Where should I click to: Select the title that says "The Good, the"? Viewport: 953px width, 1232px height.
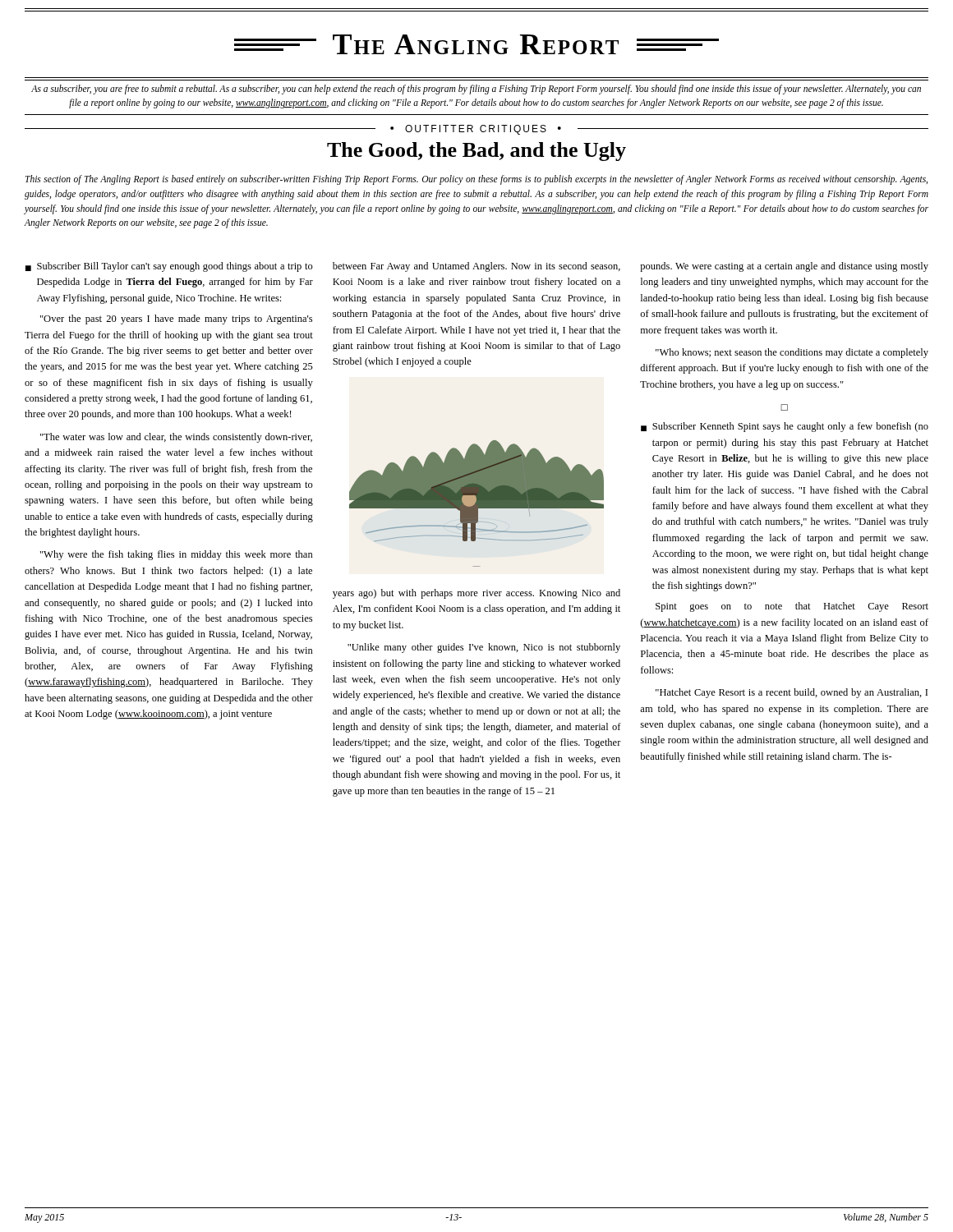(476, 150)
